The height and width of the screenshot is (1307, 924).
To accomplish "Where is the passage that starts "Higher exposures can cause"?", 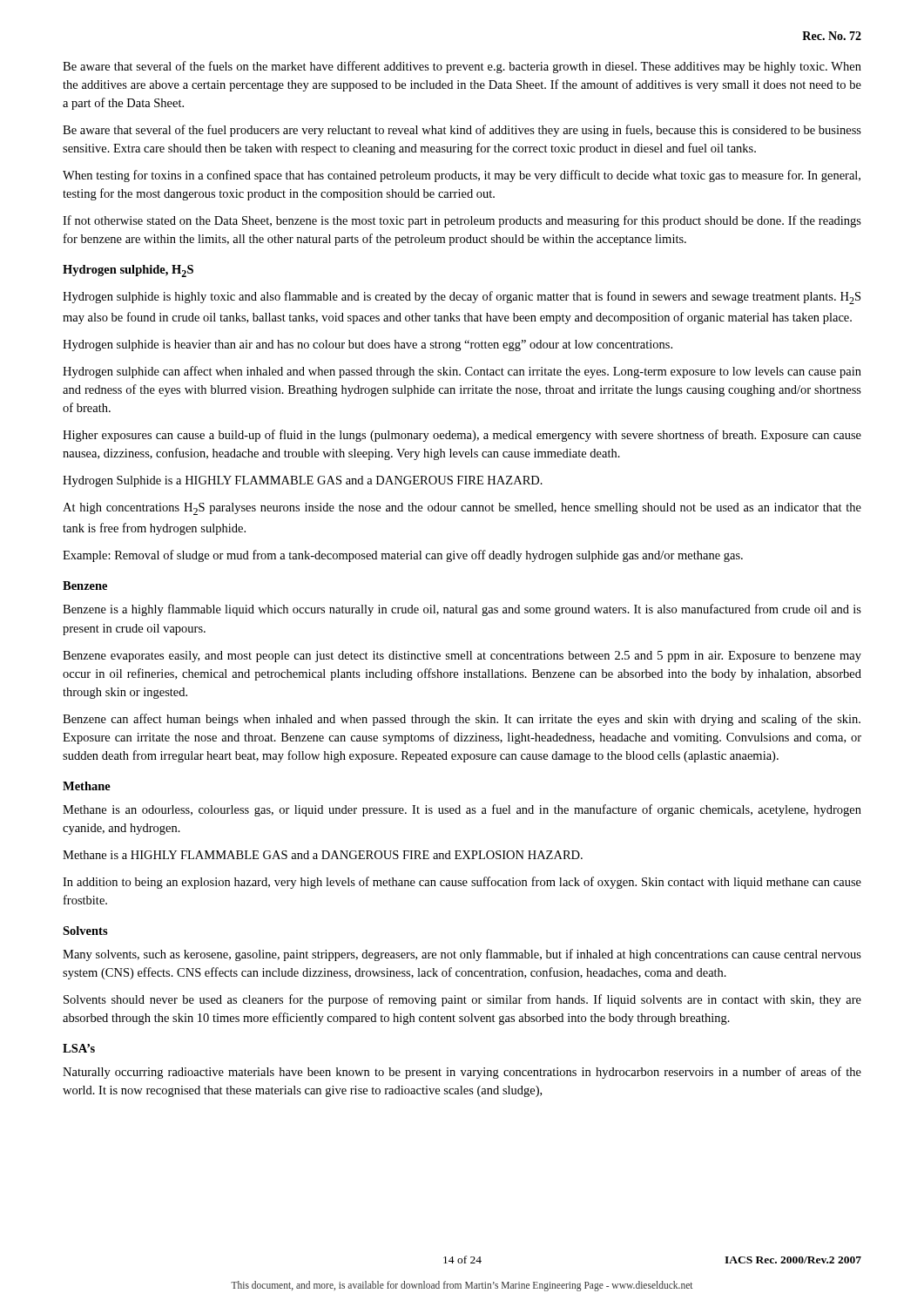I will click(x=462, y=444).
